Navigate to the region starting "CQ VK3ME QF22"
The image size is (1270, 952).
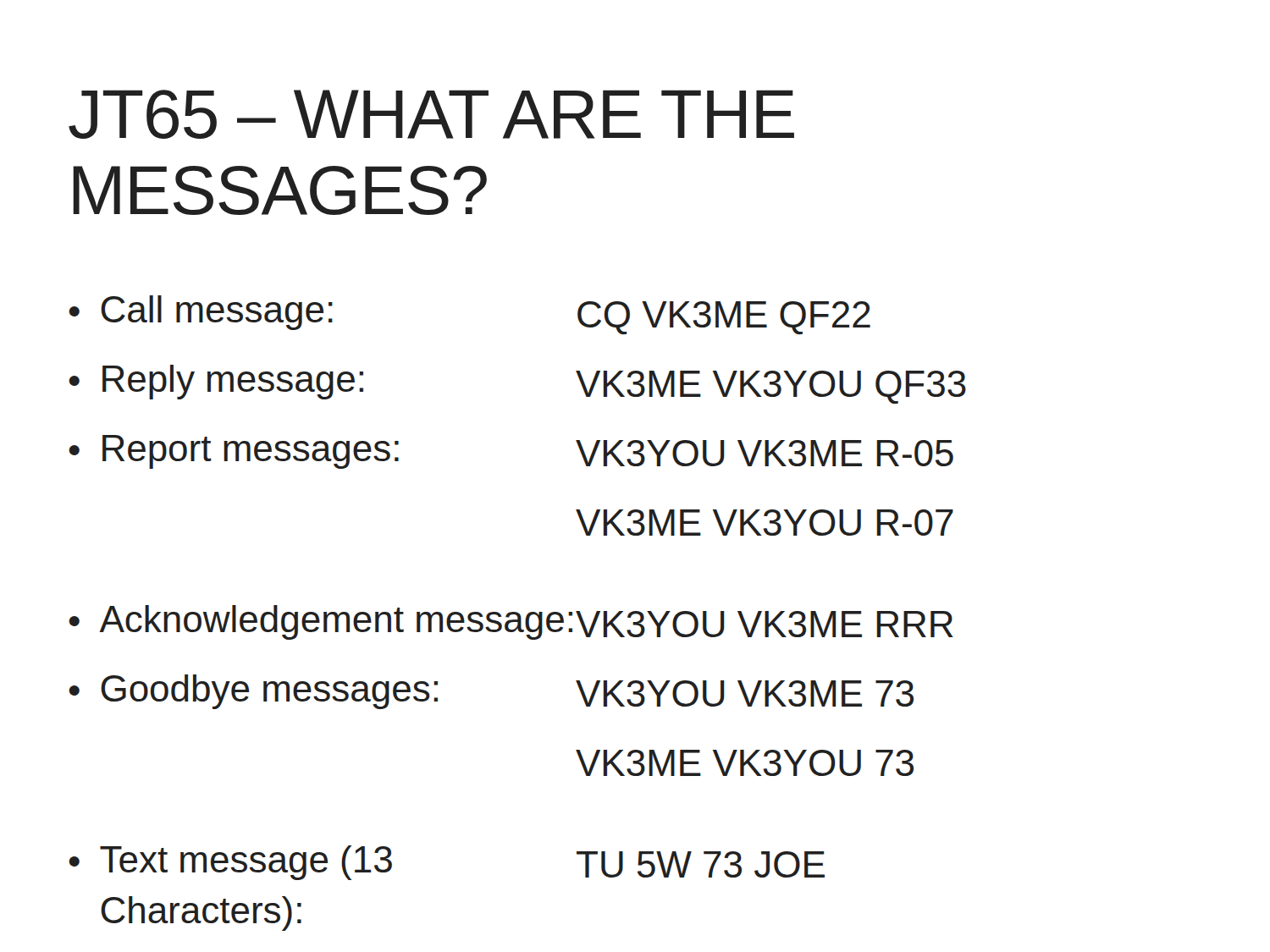point(724,314)
